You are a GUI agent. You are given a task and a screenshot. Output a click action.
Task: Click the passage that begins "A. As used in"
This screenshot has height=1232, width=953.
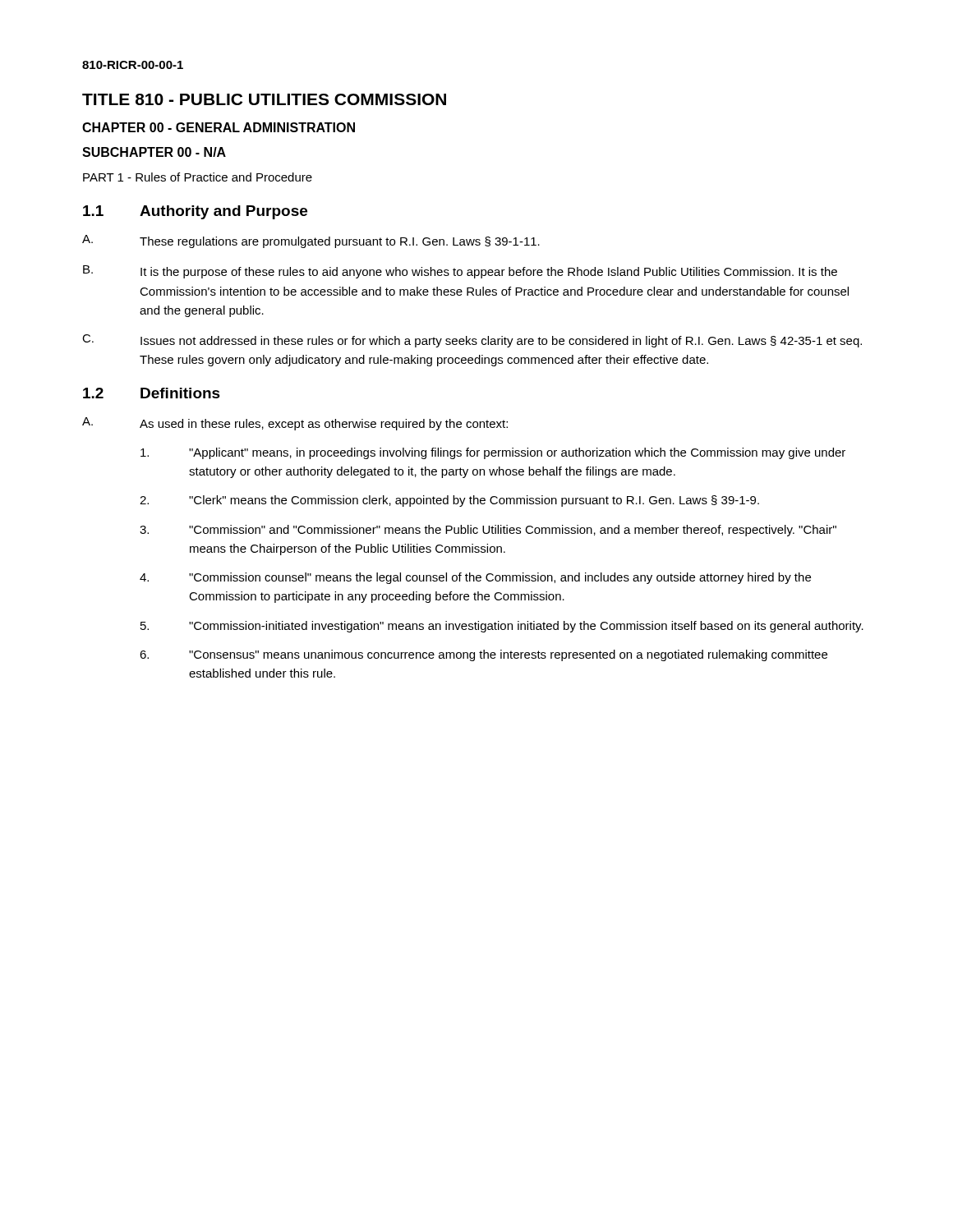pos(476,553)
